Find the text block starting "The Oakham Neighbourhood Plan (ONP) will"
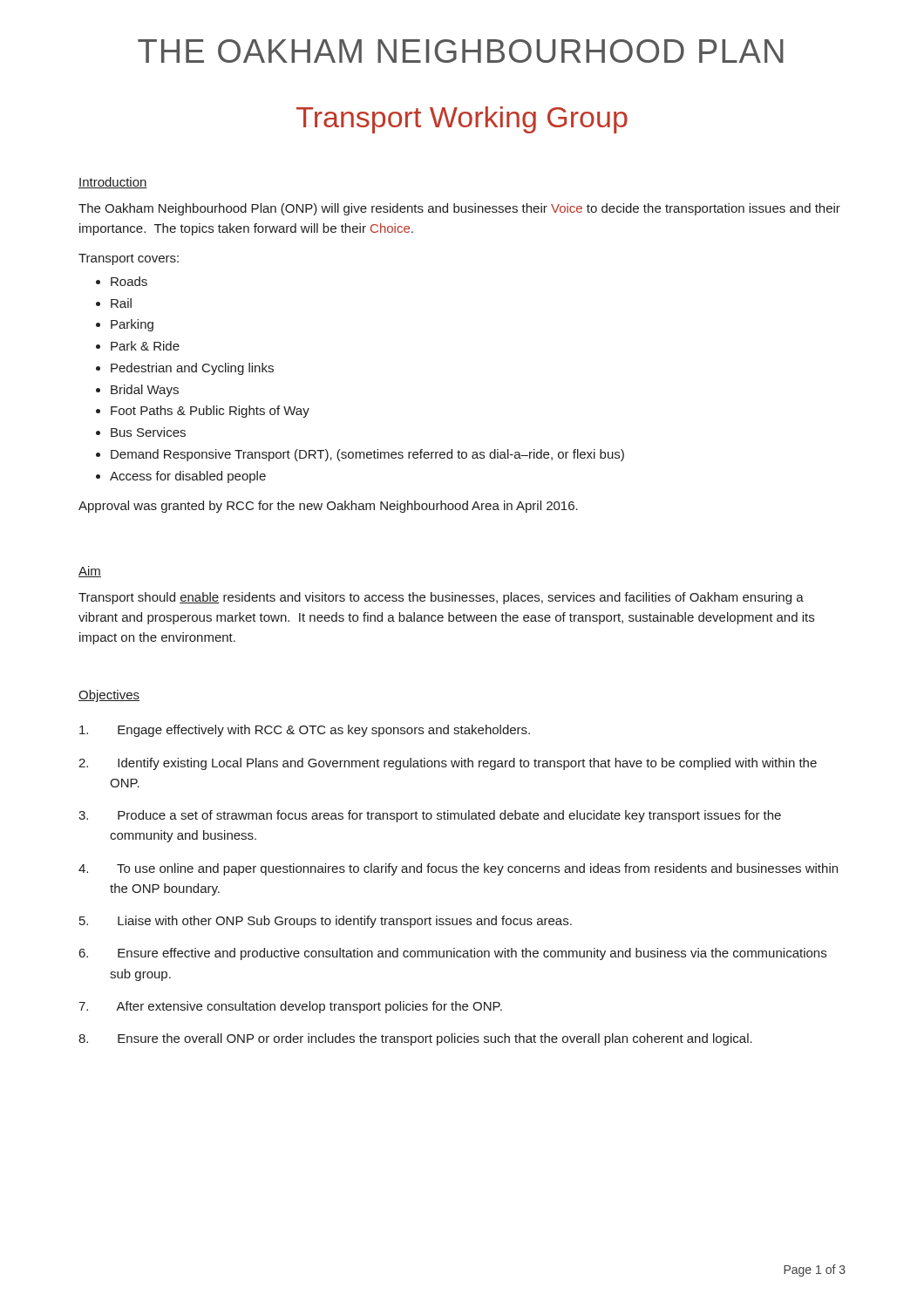Image resolution: width=924 pixels, height=1308 pixels. click(x=459, y=218)
